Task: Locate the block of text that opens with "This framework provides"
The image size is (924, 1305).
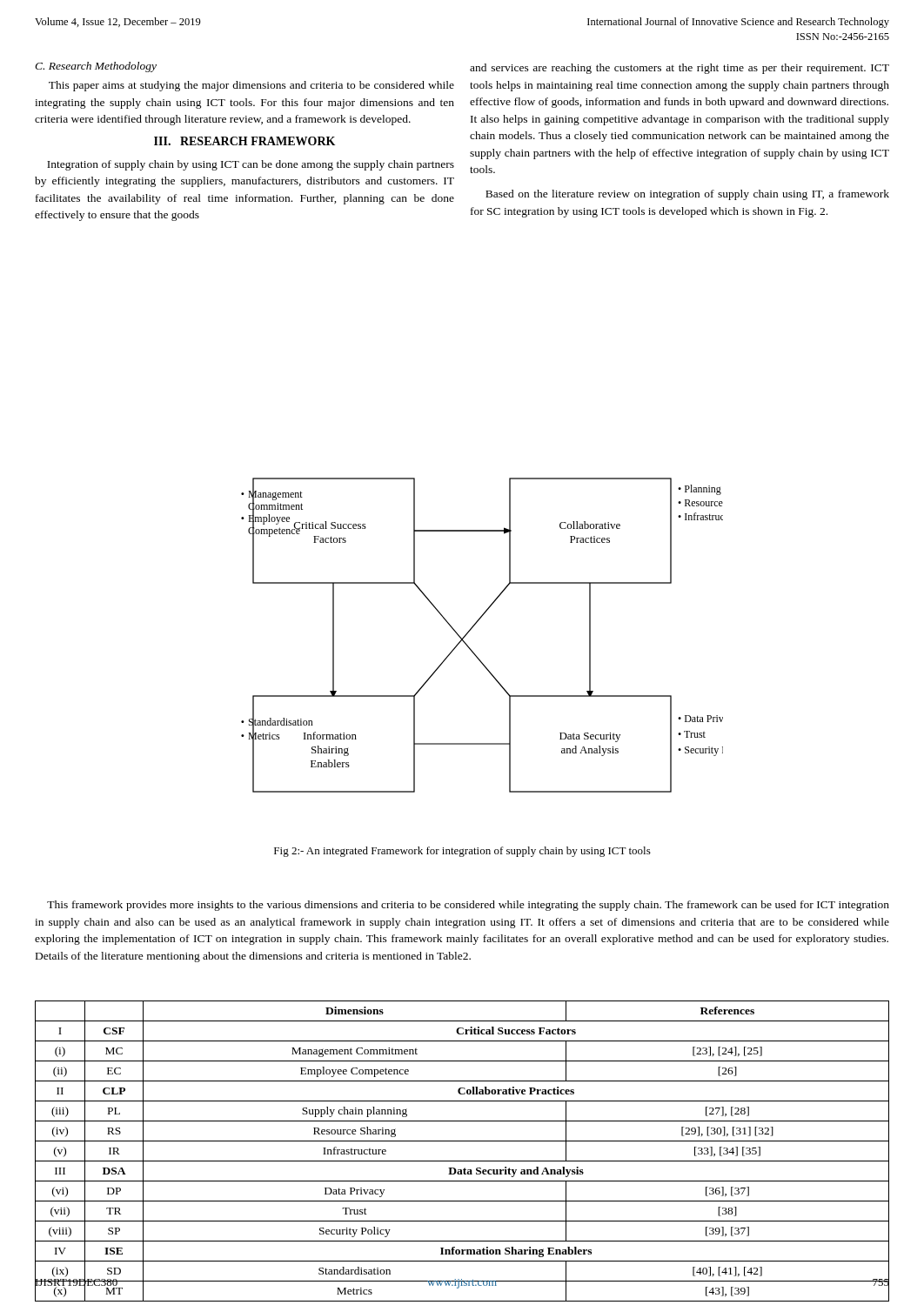Action: 462,930
